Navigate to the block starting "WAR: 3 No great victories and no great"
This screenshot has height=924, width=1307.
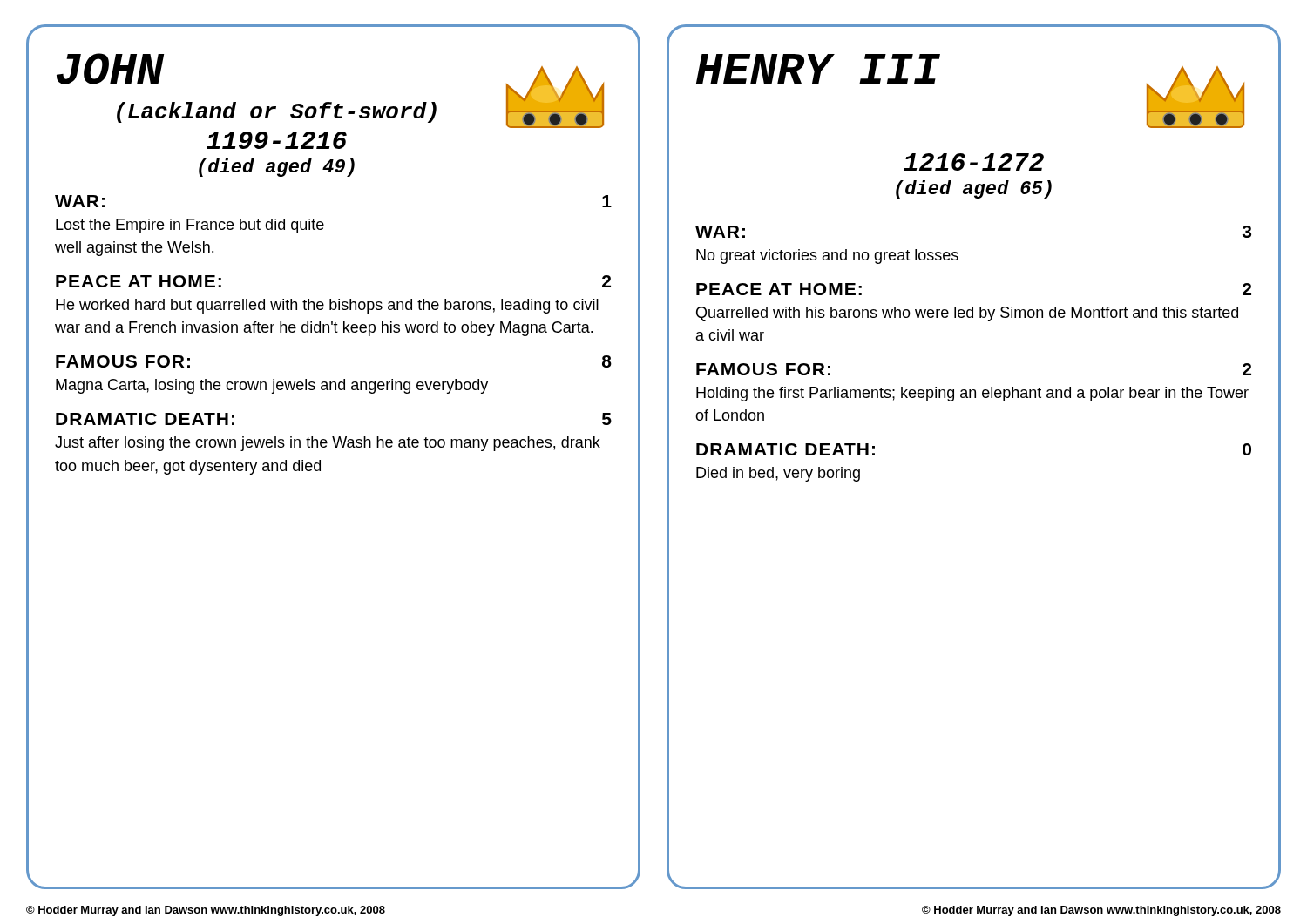coord(710,231)
